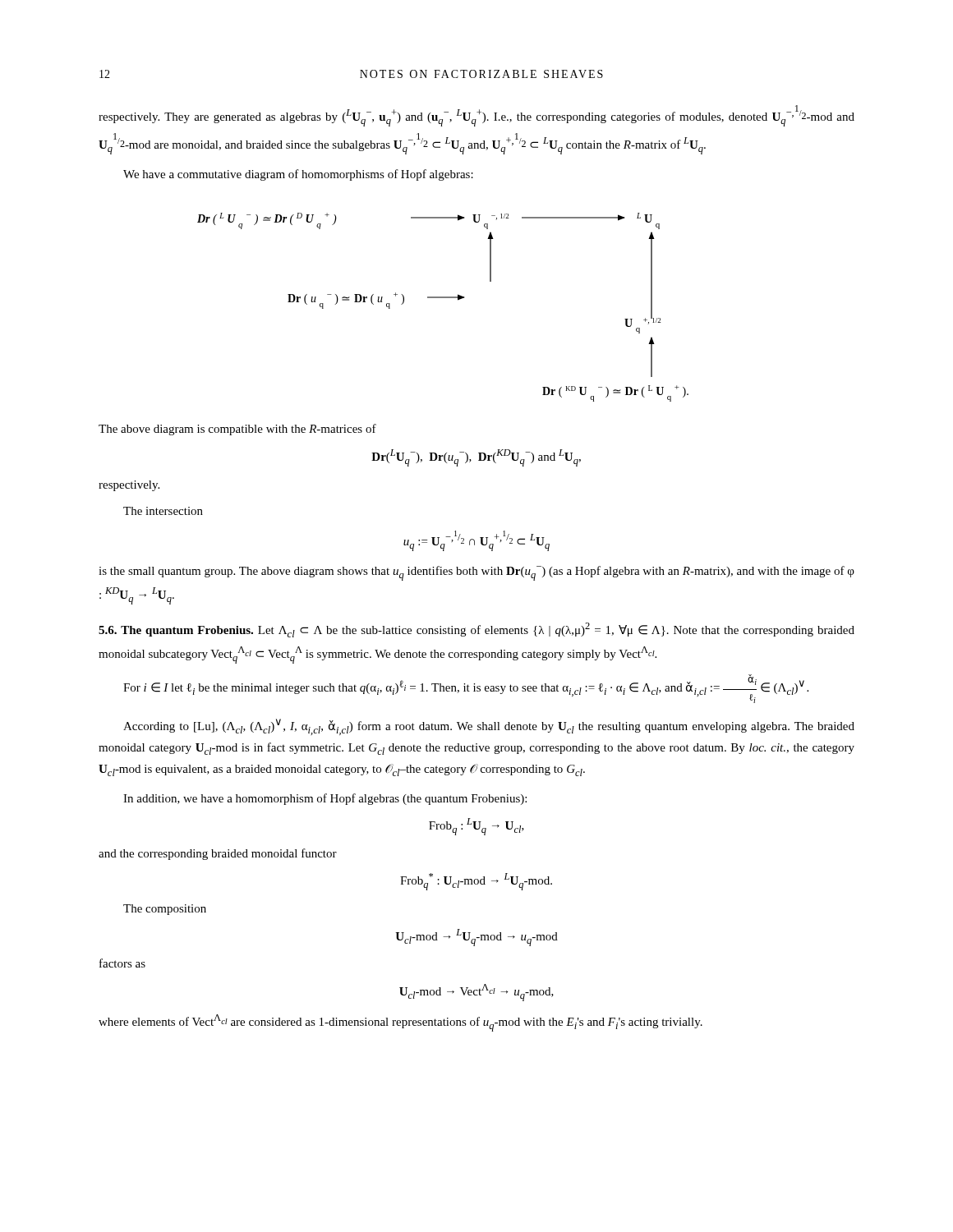The height and width of the screenshot is (1232, 953).
Task: Where is the passage that starts "and the corresponding braided"?
Action: pyautogui.click(x=217, y=853)
